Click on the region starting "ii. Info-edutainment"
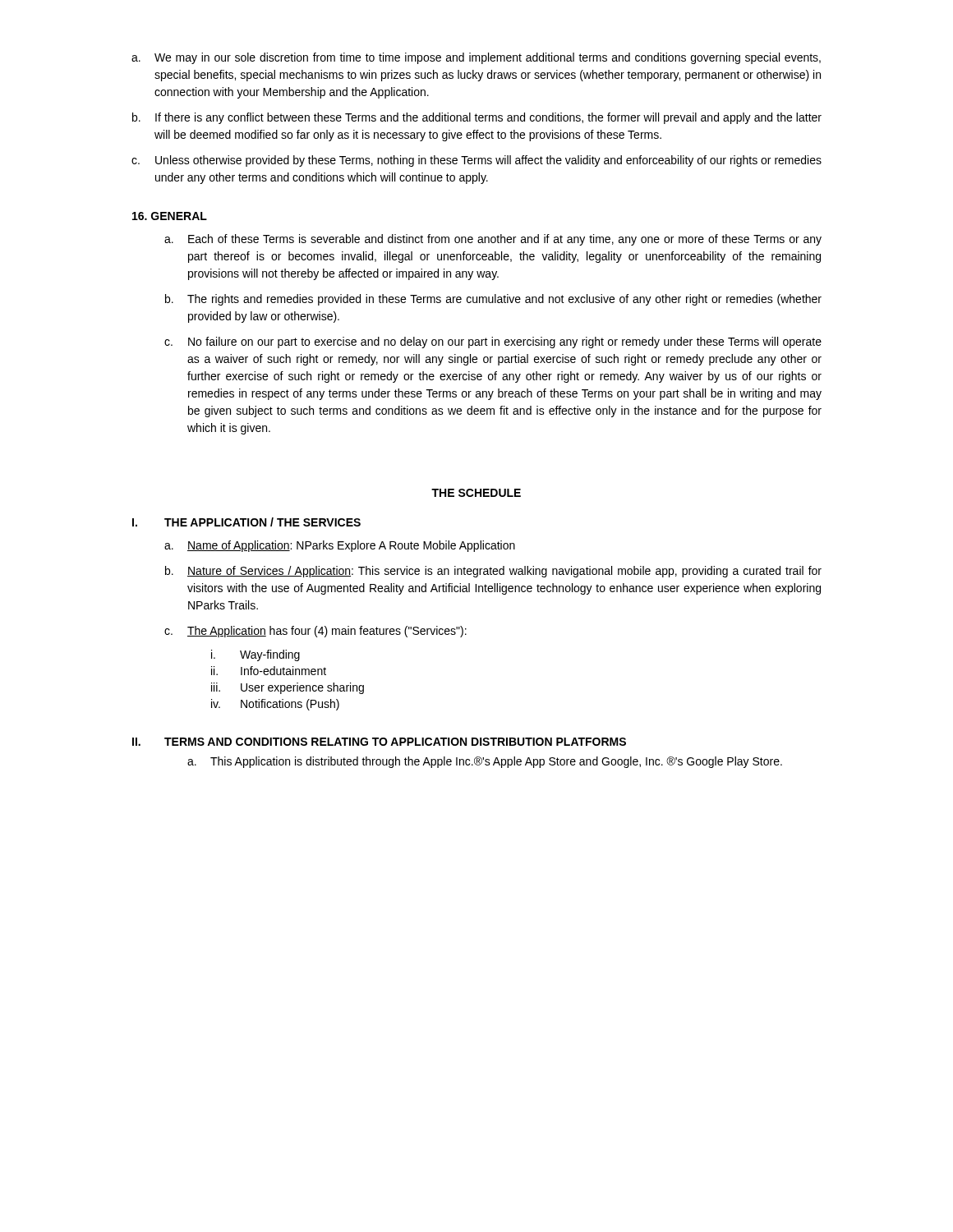This screenshot has height=1232, width=953. tap(269, 671)
